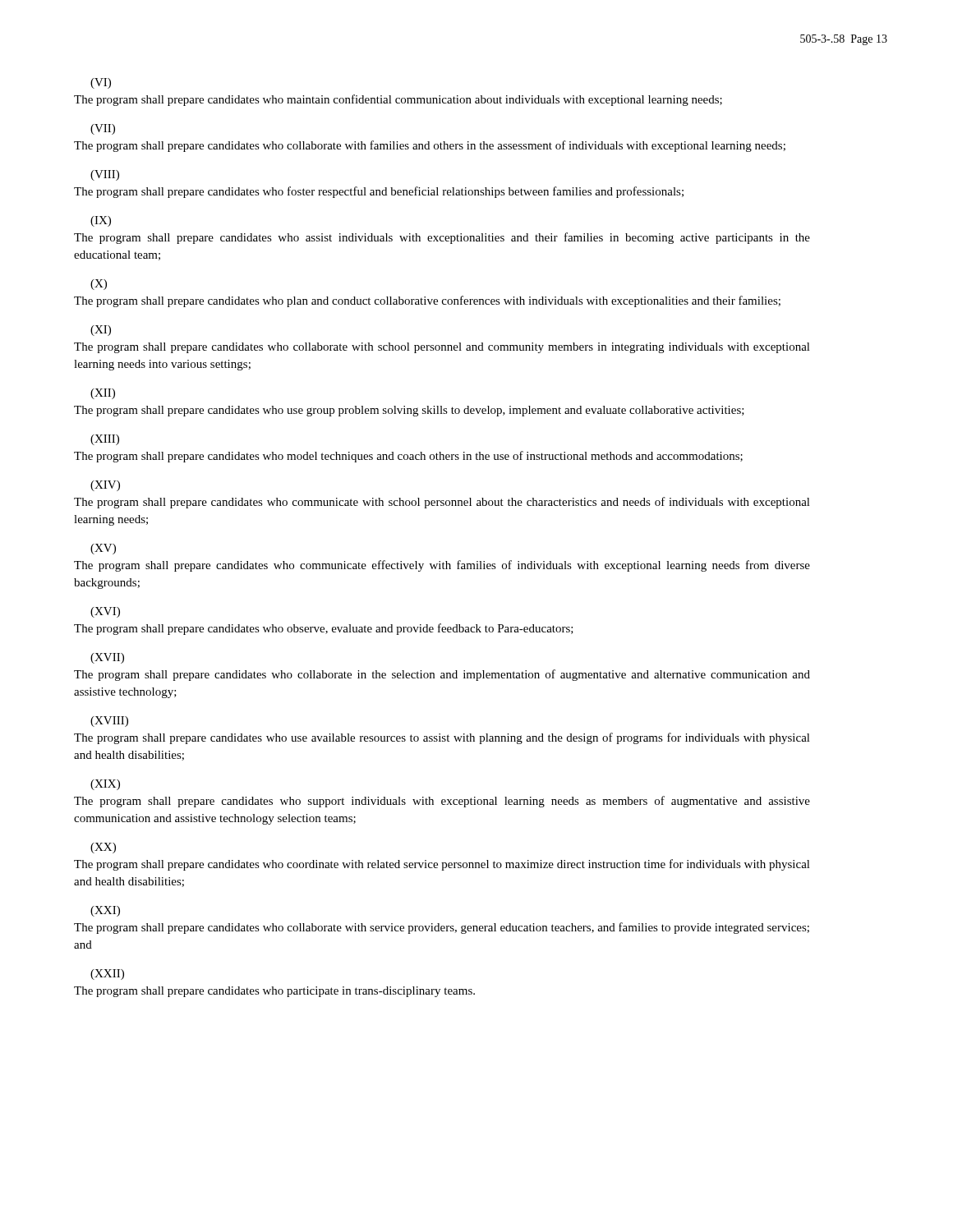953x1232 pixels.
Task: Locate the text starting "(XIII)The program shall prepare candidates who model"
Action: [442, 448]
